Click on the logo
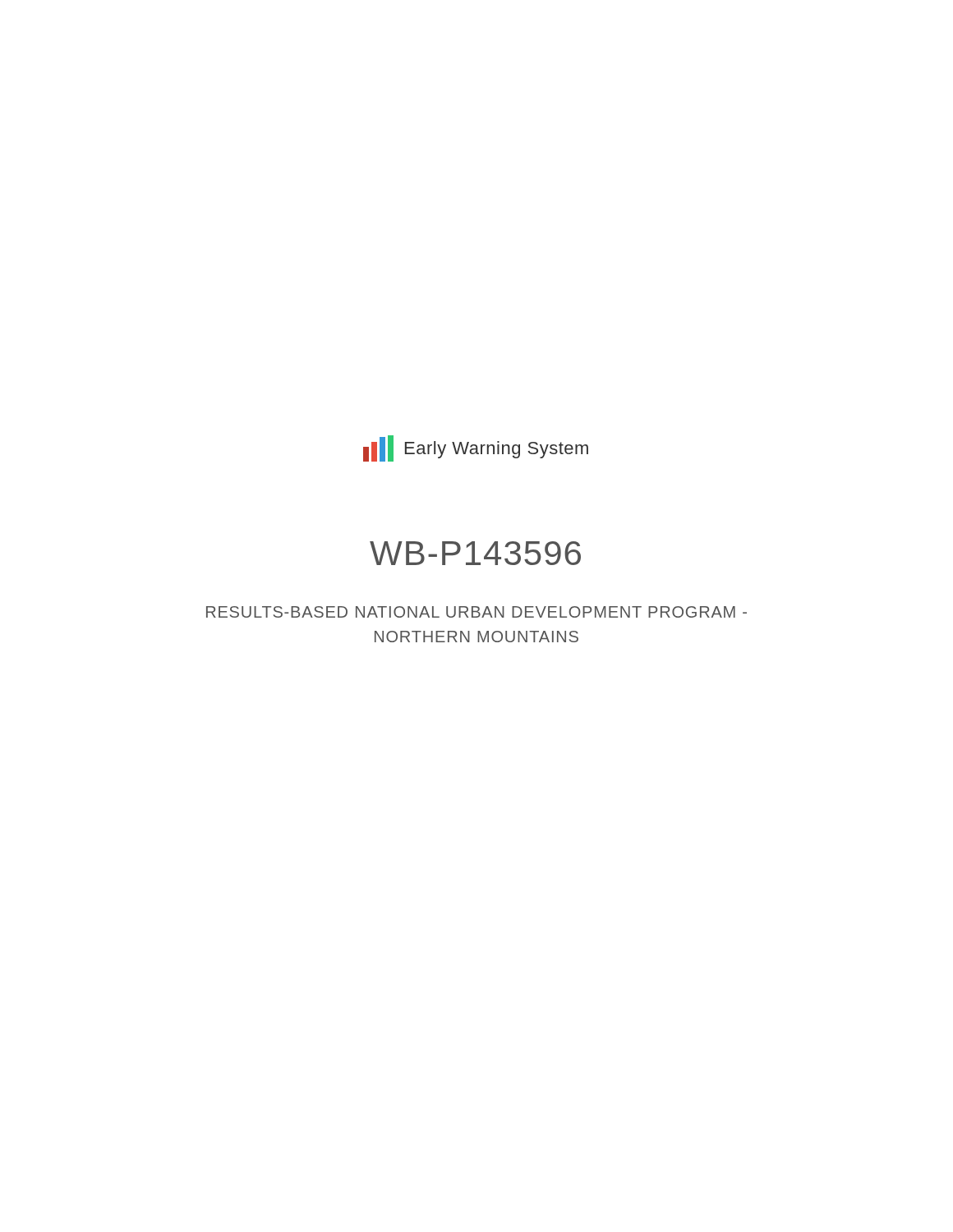This screenshot has width=953, height=1232. coord(476,448)
